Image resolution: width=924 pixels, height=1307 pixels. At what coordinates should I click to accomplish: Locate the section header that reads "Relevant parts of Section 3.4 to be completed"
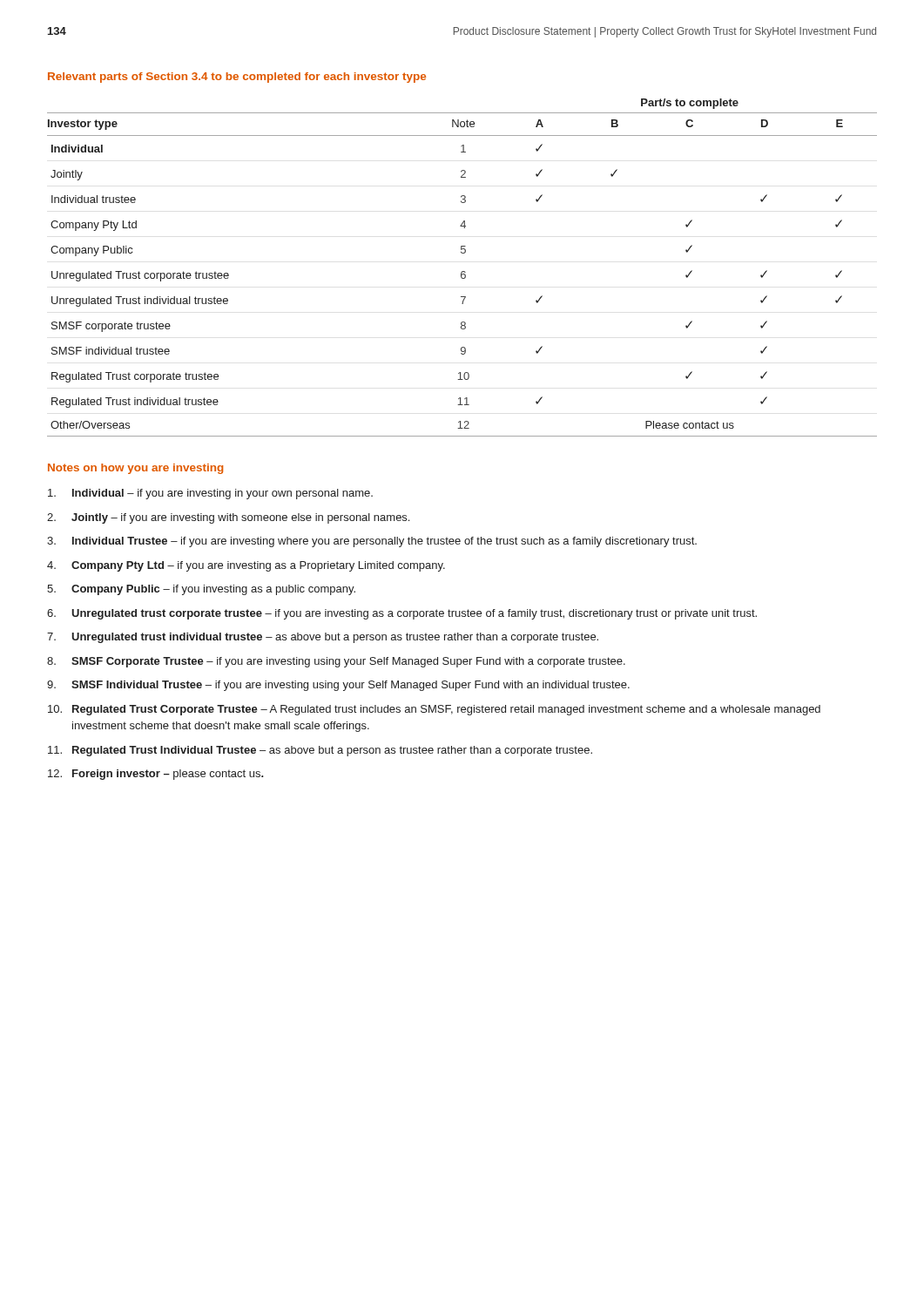[237, 76]
